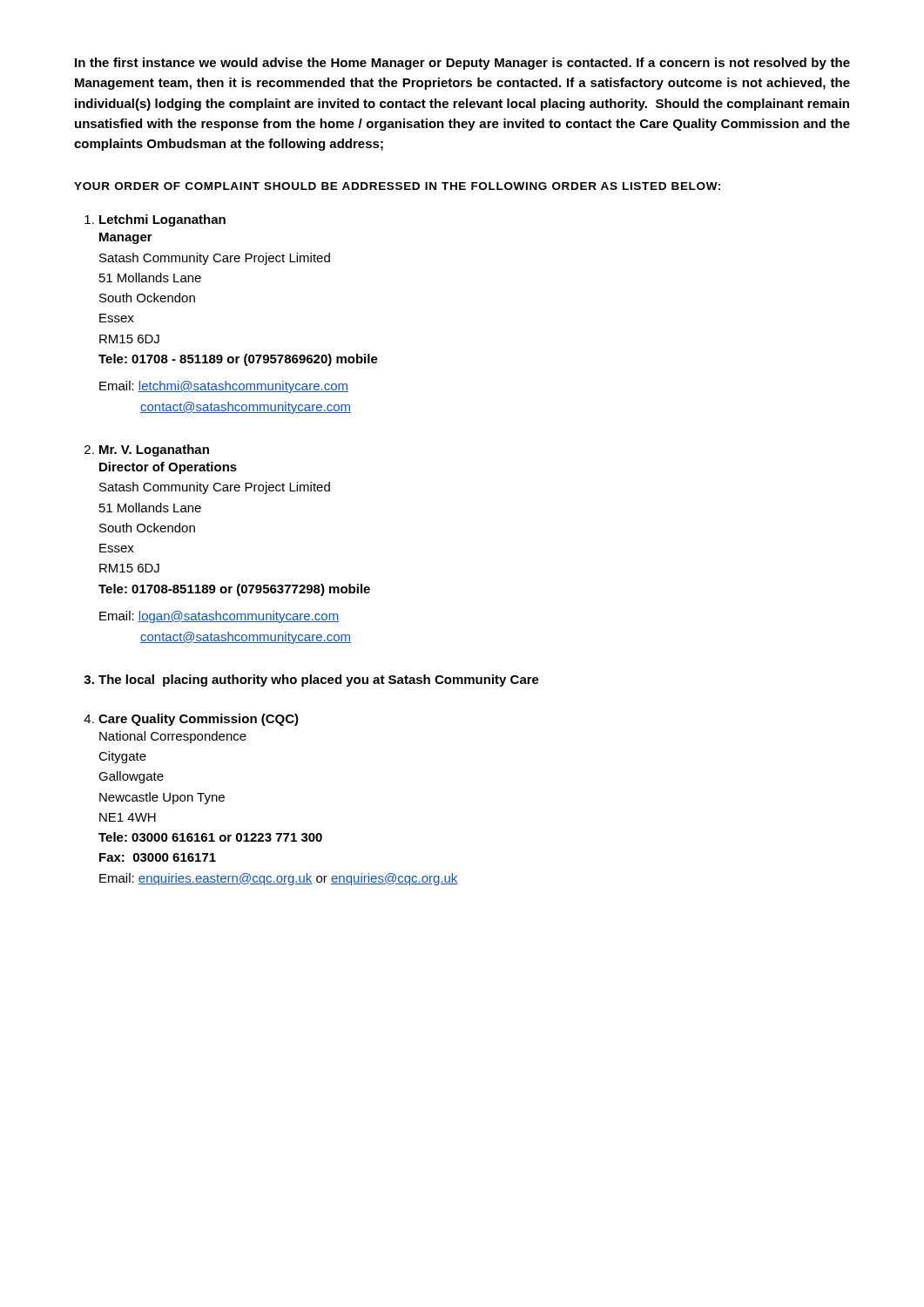
Task: Where is the passage that starts "Mr. V. Loganathan Director of Operations"?
Action: (154, 450)
